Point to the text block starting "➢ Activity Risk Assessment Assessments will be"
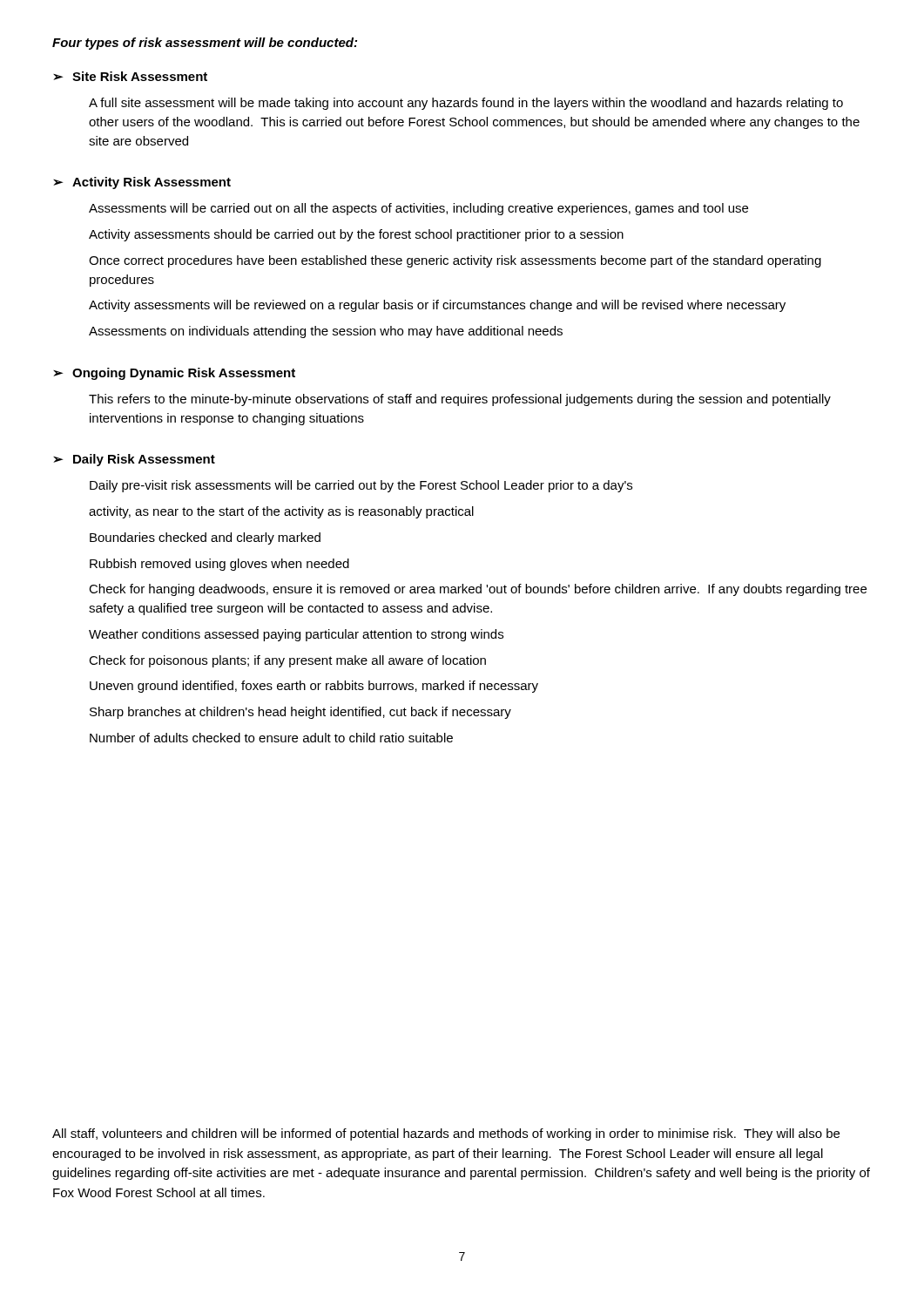 pyautogui.click(x=462, y=257)
